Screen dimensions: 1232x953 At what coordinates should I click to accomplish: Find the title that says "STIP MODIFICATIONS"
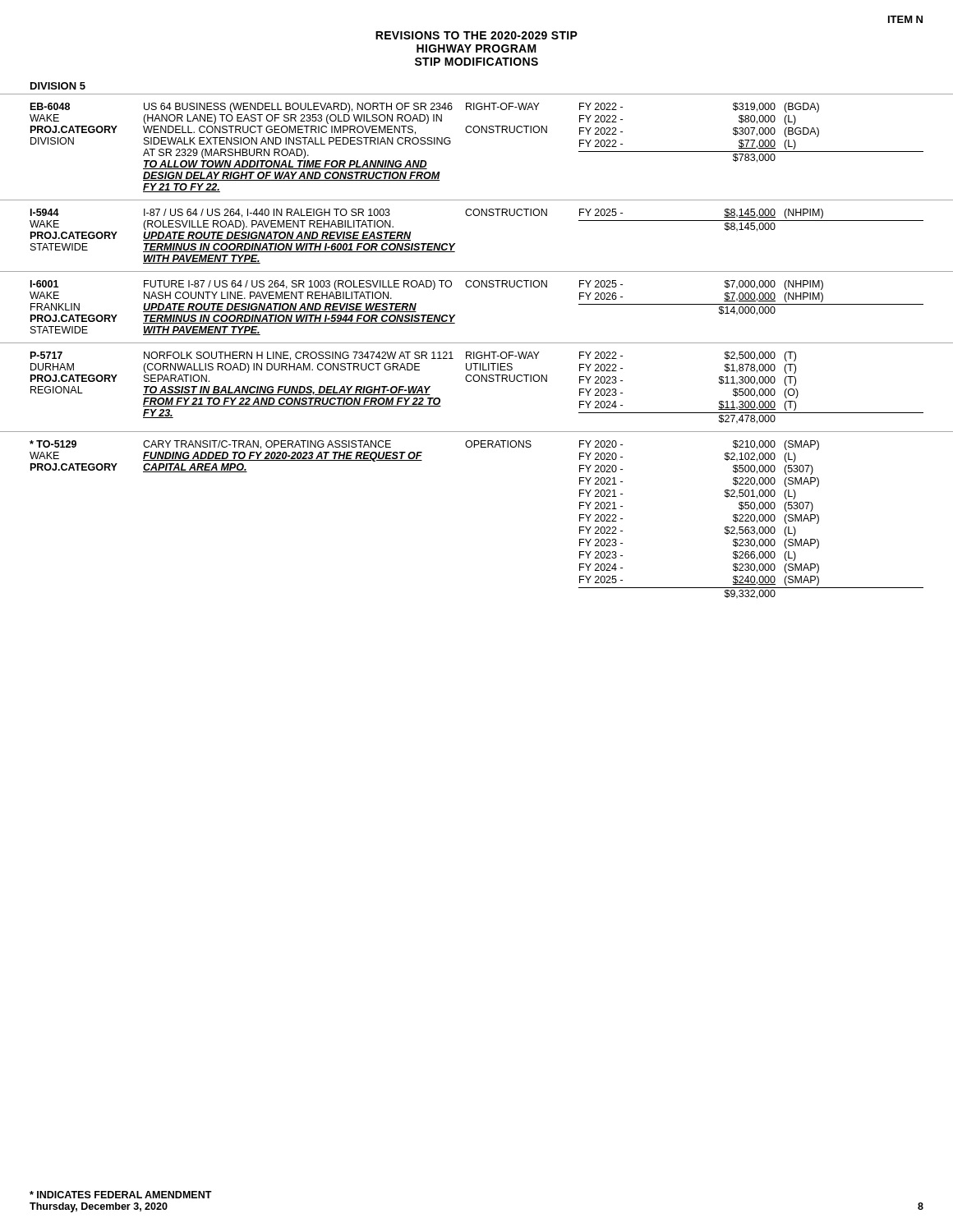click(x=476, y=62)
